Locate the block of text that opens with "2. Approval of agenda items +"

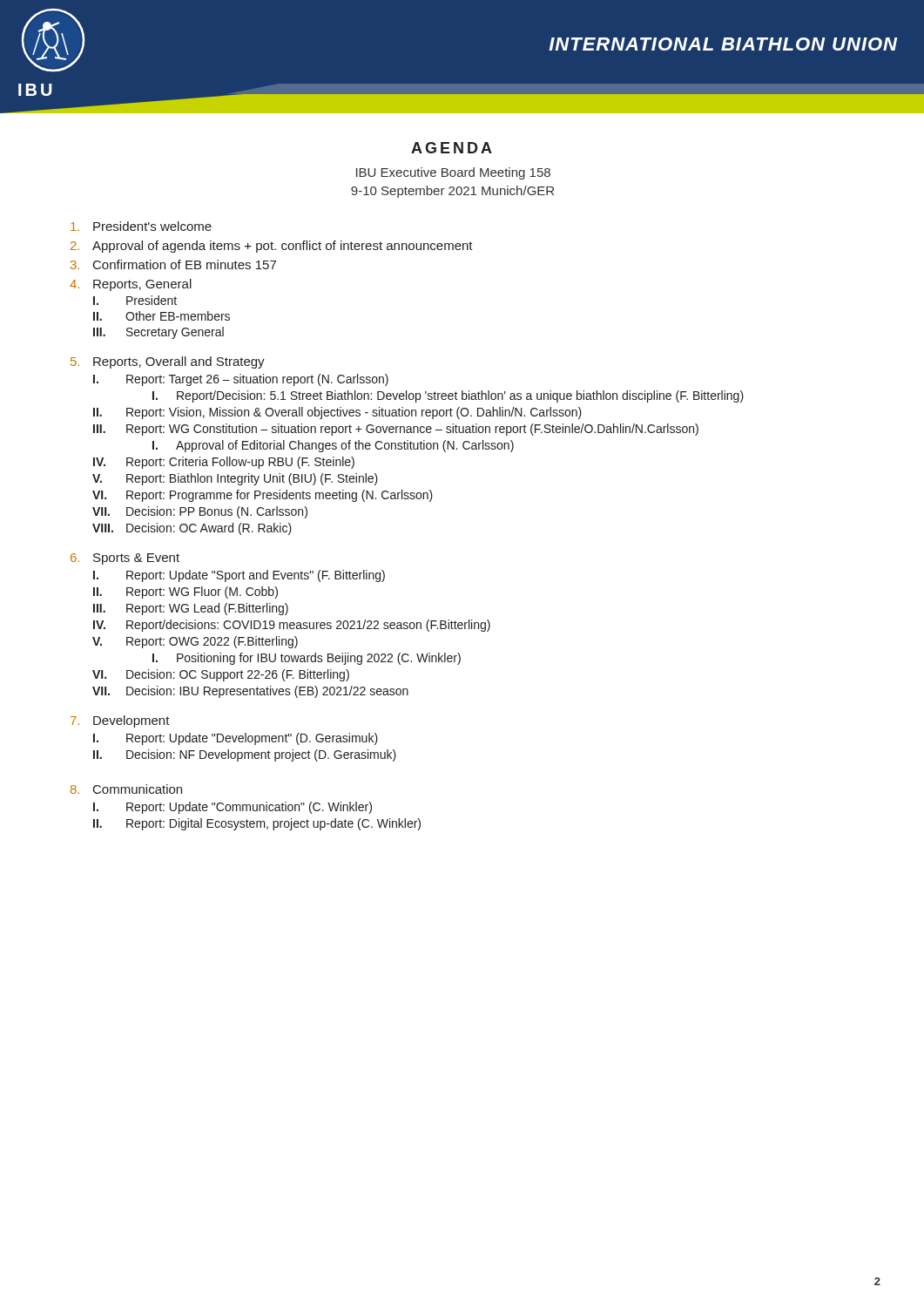pos(271,245)
